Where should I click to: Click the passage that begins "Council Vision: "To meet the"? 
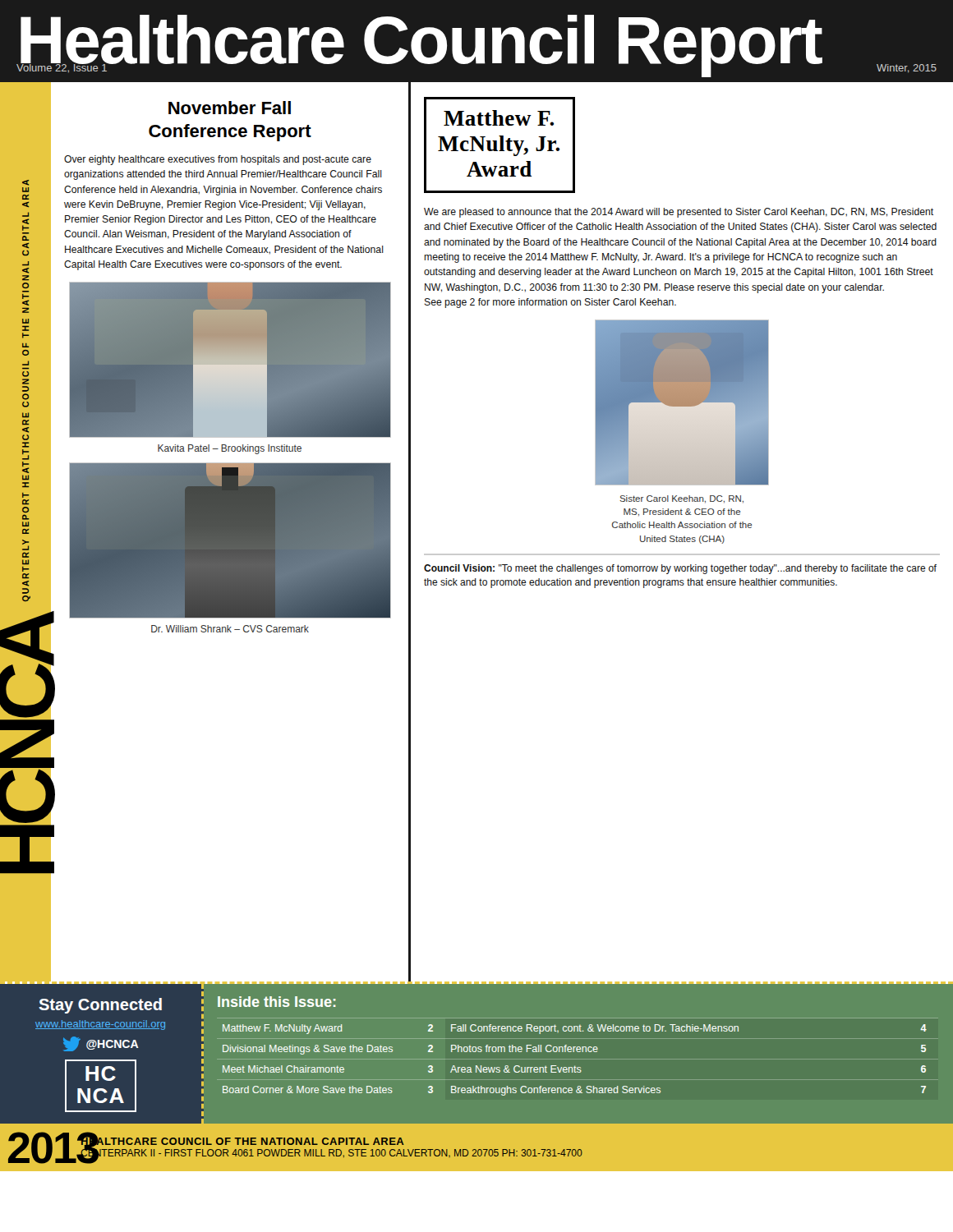[680, 575]
